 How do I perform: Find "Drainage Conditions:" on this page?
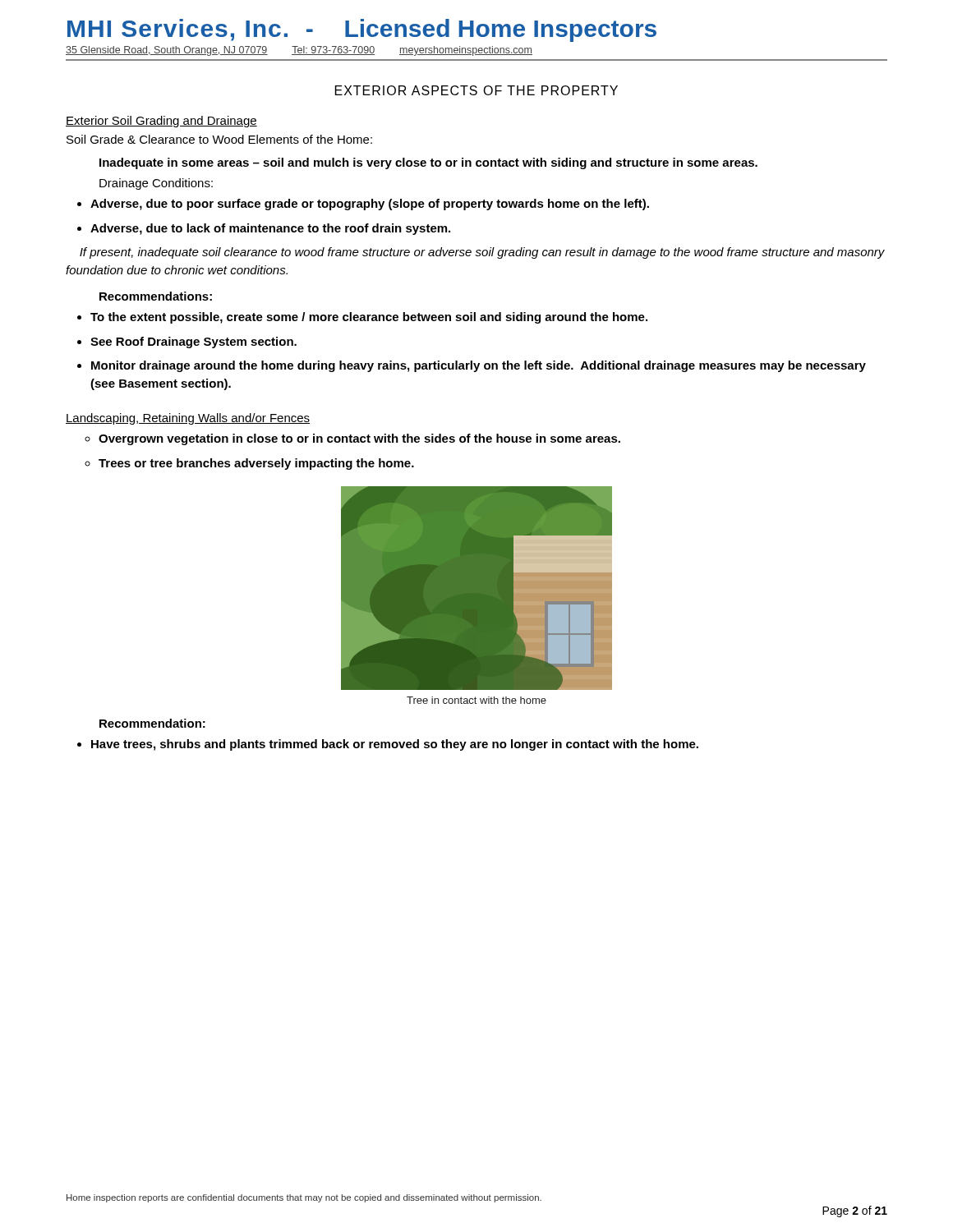click(156, 184)
